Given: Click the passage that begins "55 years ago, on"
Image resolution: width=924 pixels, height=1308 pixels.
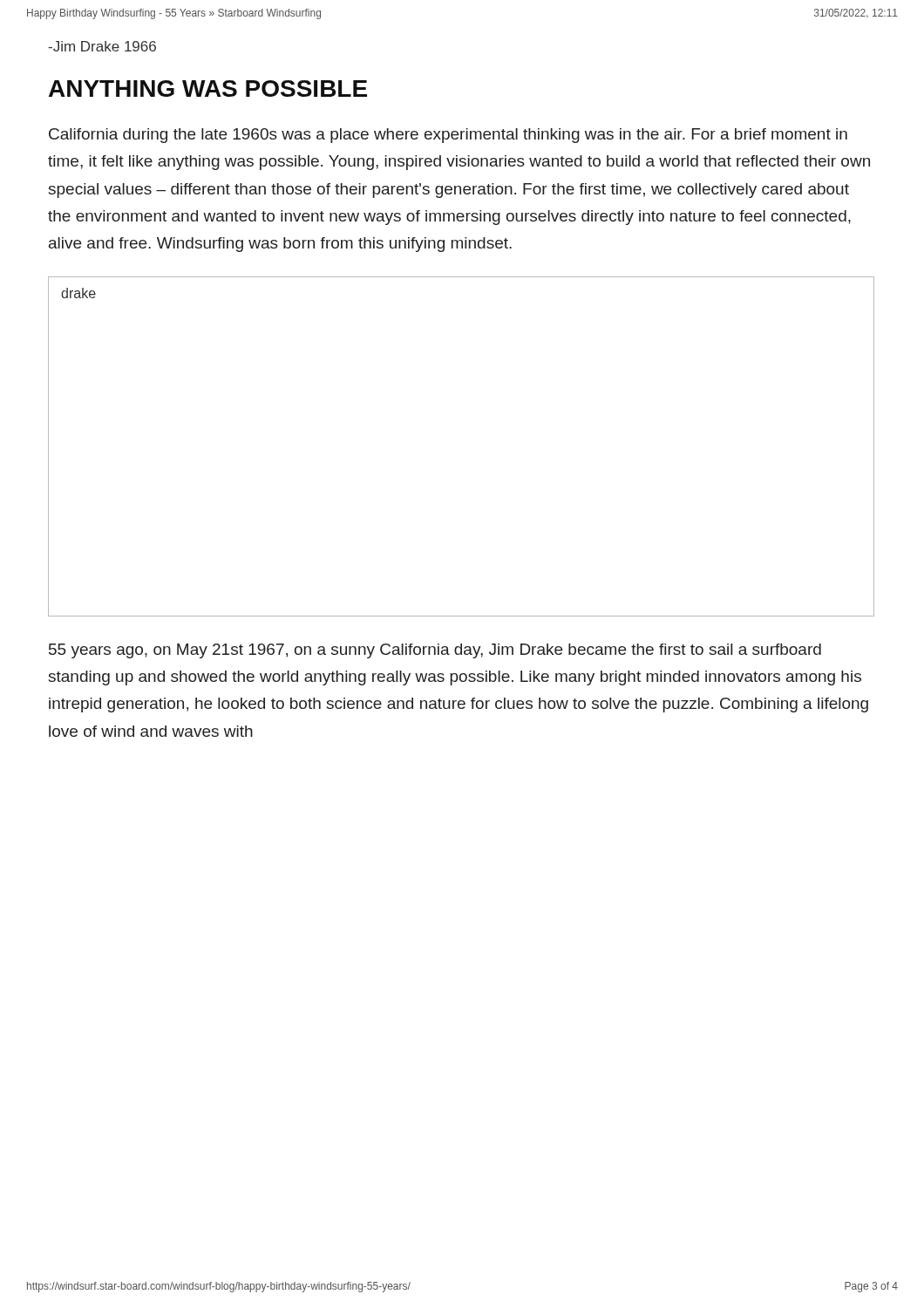Looking at the screenshot, I should [459, 690].
